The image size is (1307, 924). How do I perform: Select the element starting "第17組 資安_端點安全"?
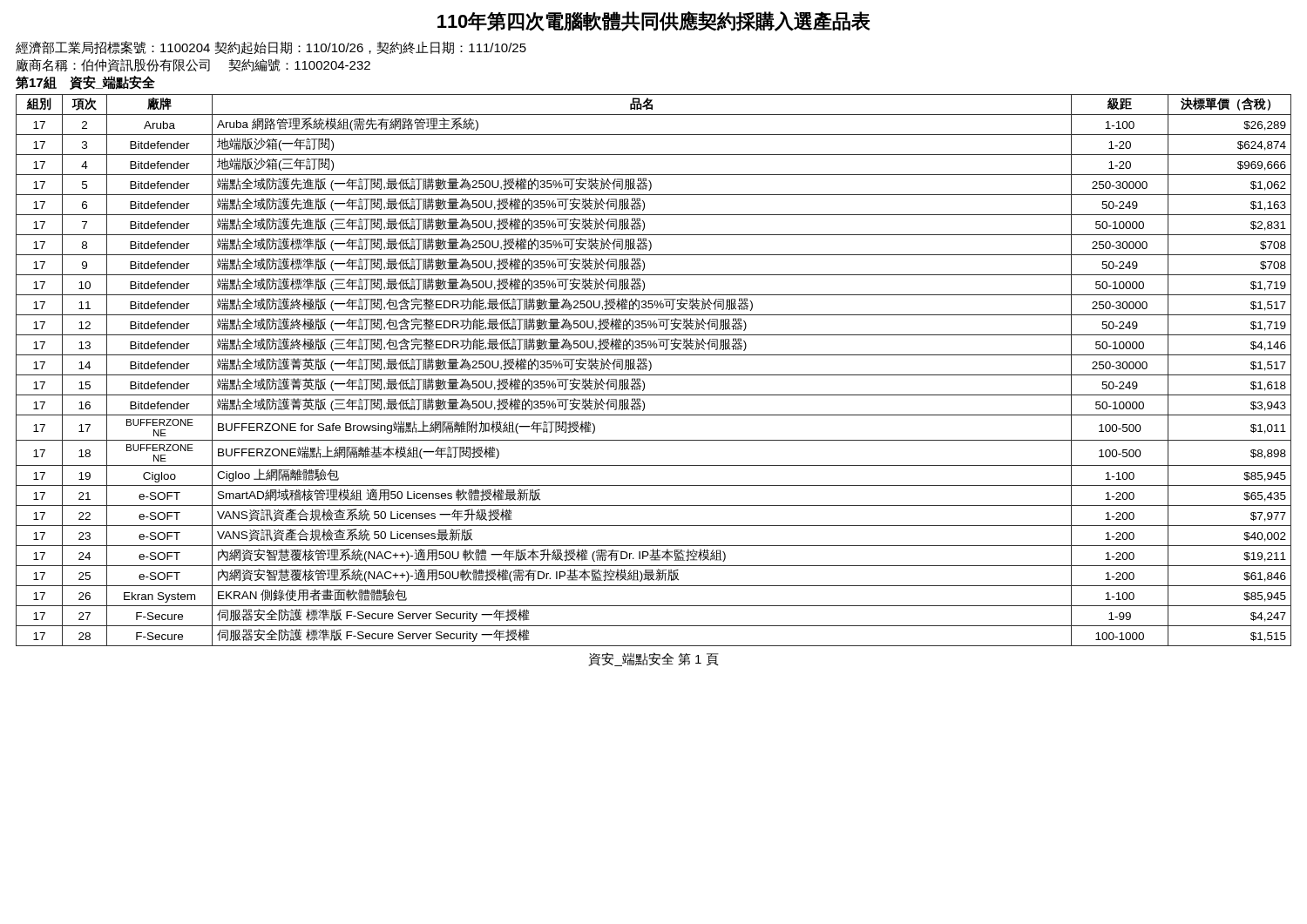[x=85, y=82]
